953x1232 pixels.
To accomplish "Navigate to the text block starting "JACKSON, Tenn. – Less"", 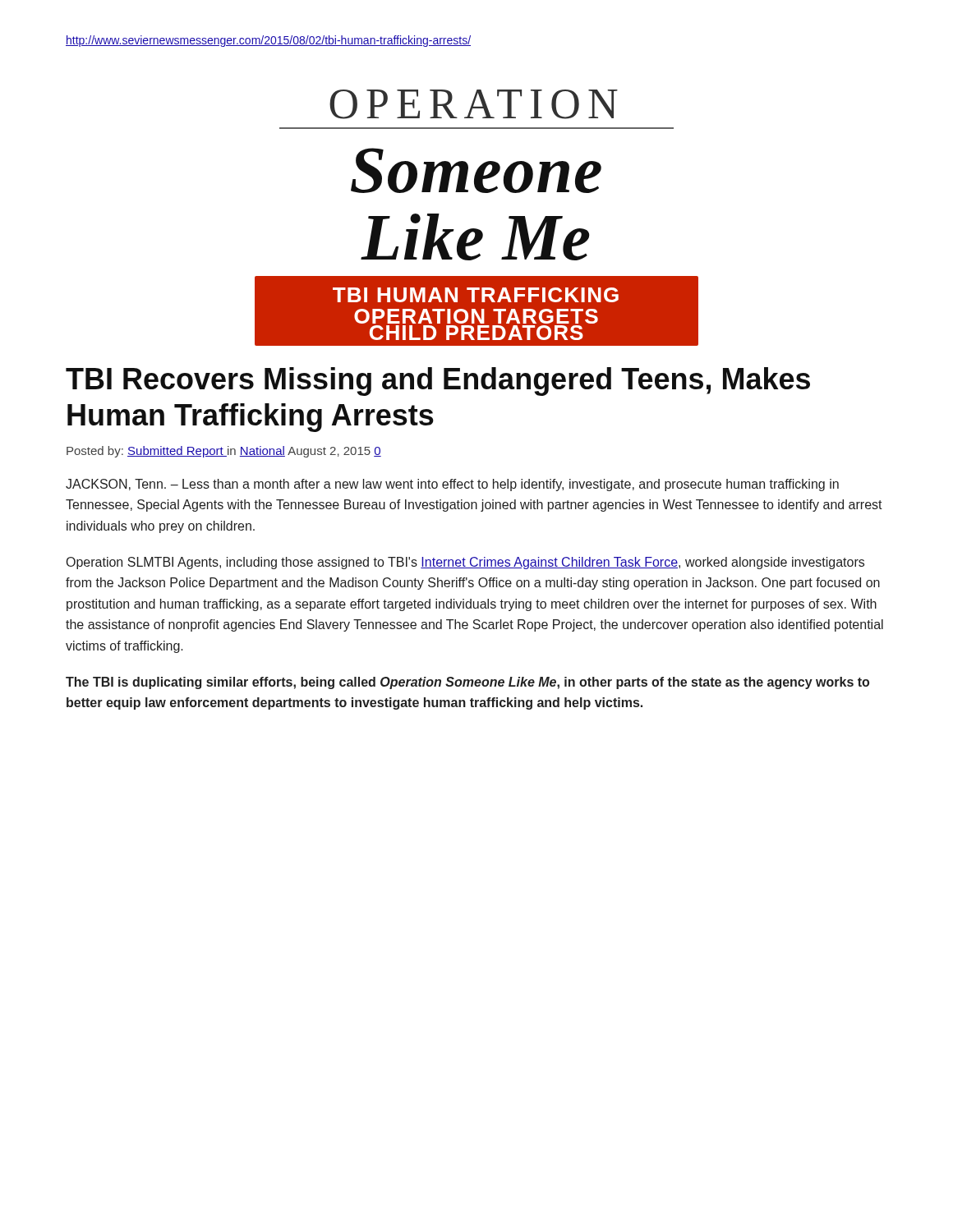I will [474, 505].
